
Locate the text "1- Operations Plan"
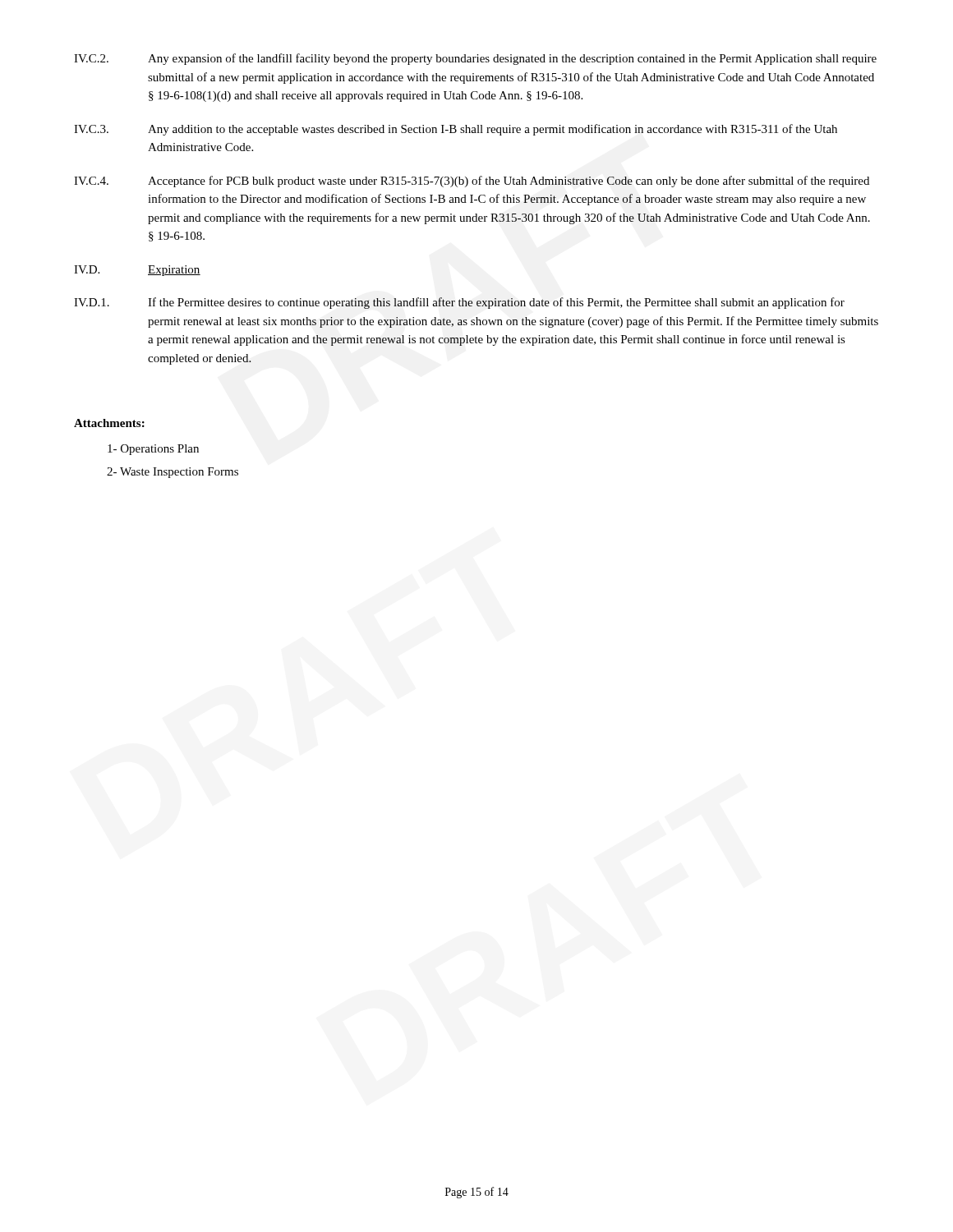153,448
